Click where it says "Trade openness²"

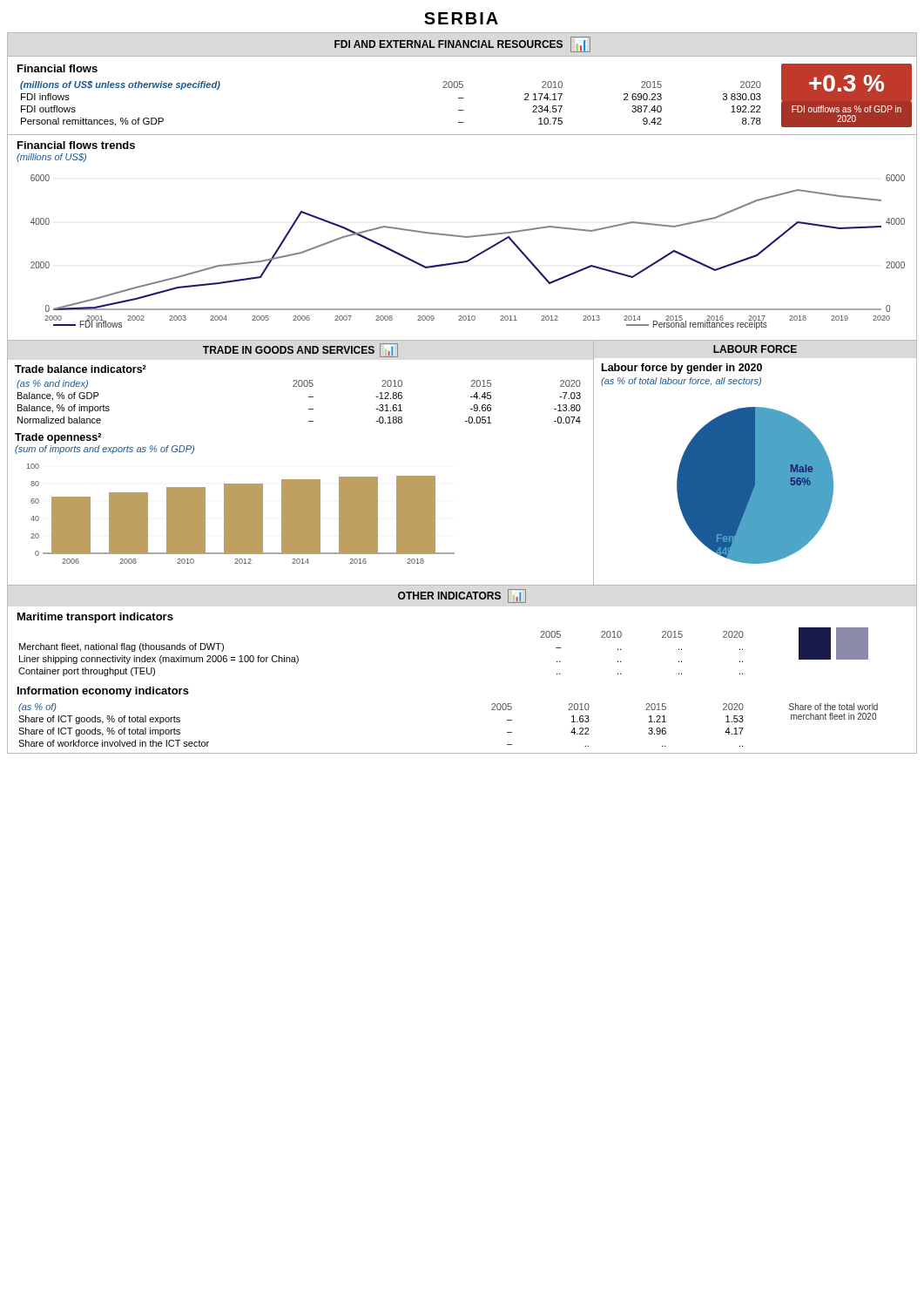tap(58, 437)
